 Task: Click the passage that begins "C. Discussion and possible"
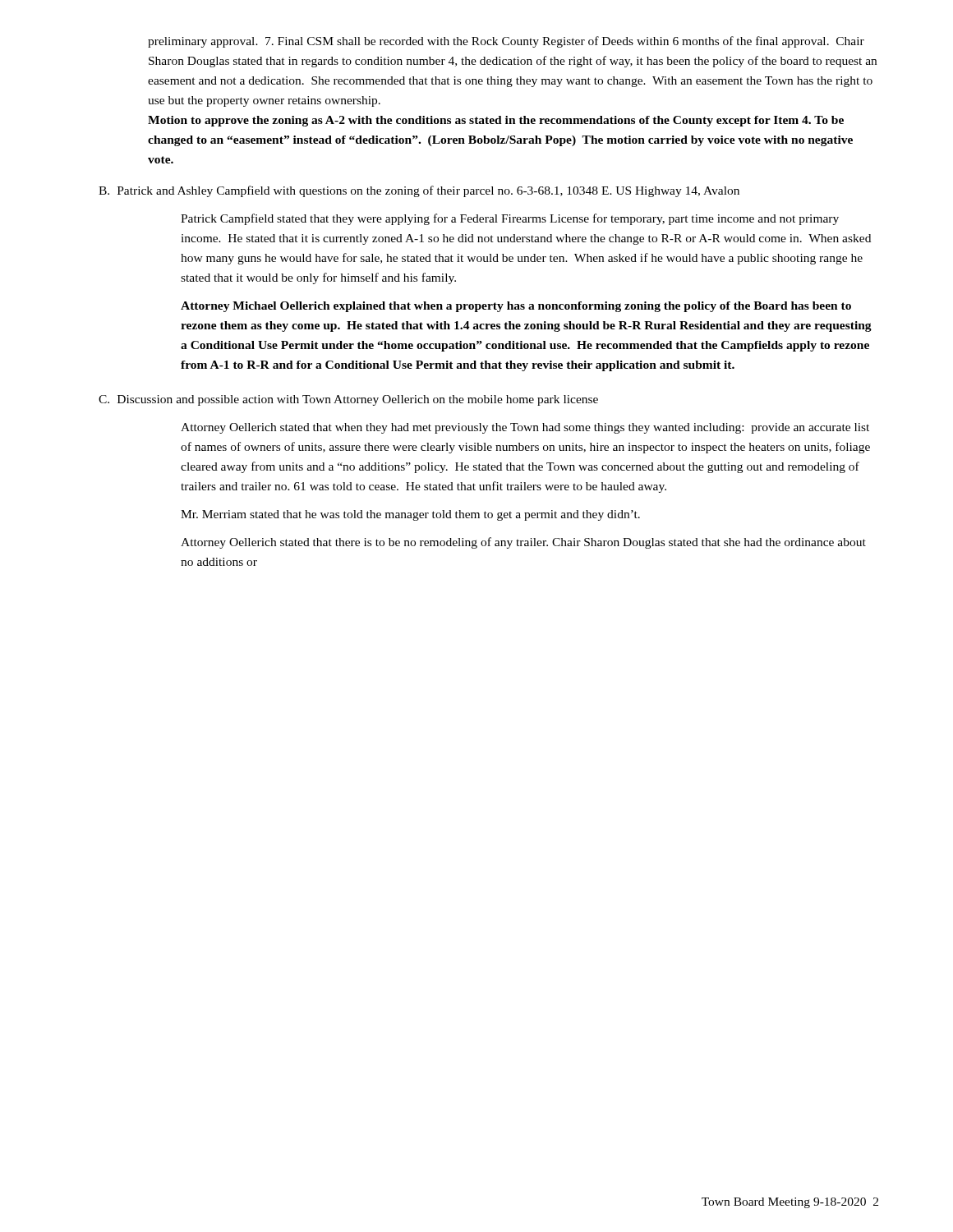click(469, 399)
